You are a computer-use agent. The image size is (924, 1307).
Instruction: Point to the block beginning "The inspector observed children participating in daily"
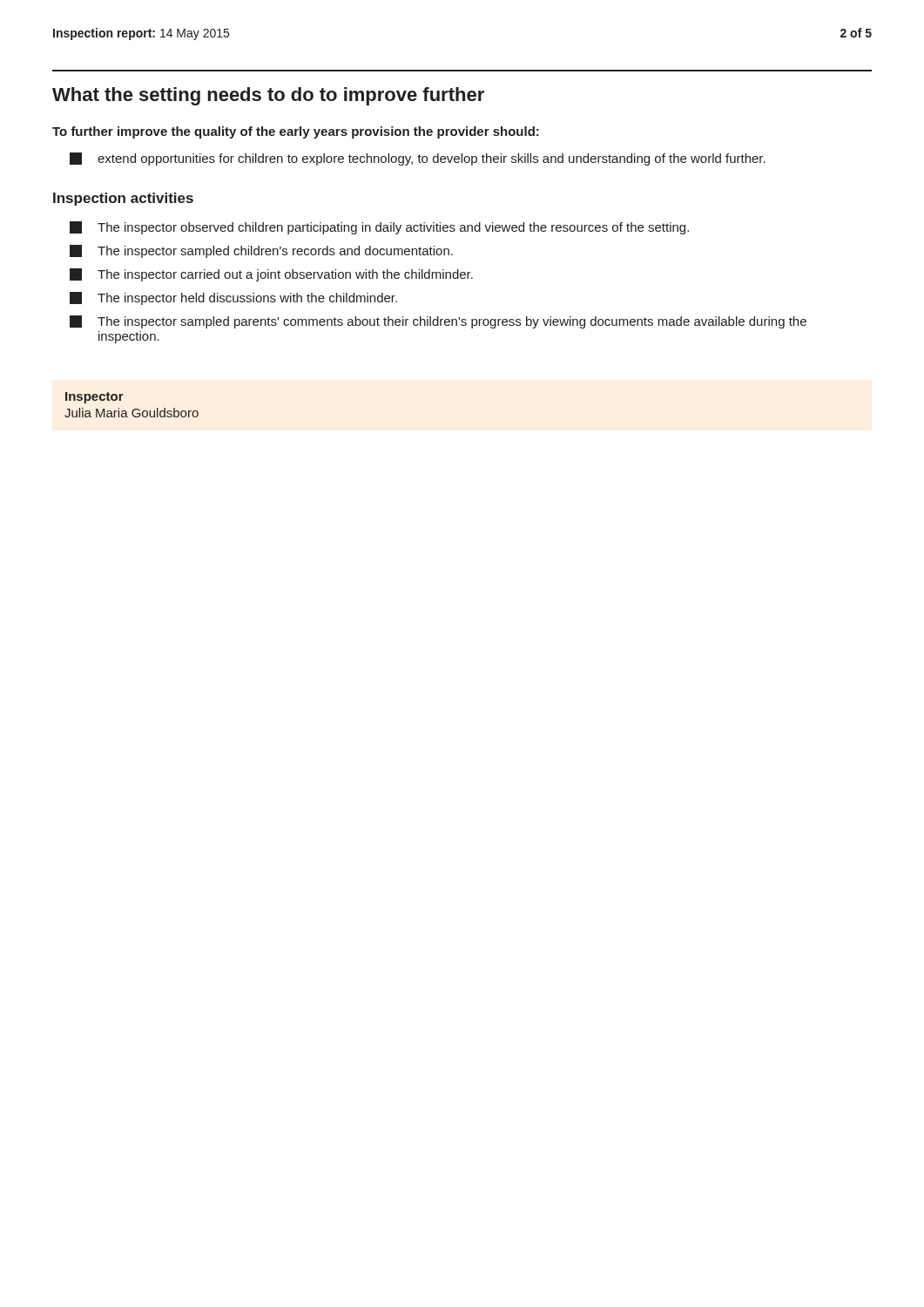[x=471, y=227]
